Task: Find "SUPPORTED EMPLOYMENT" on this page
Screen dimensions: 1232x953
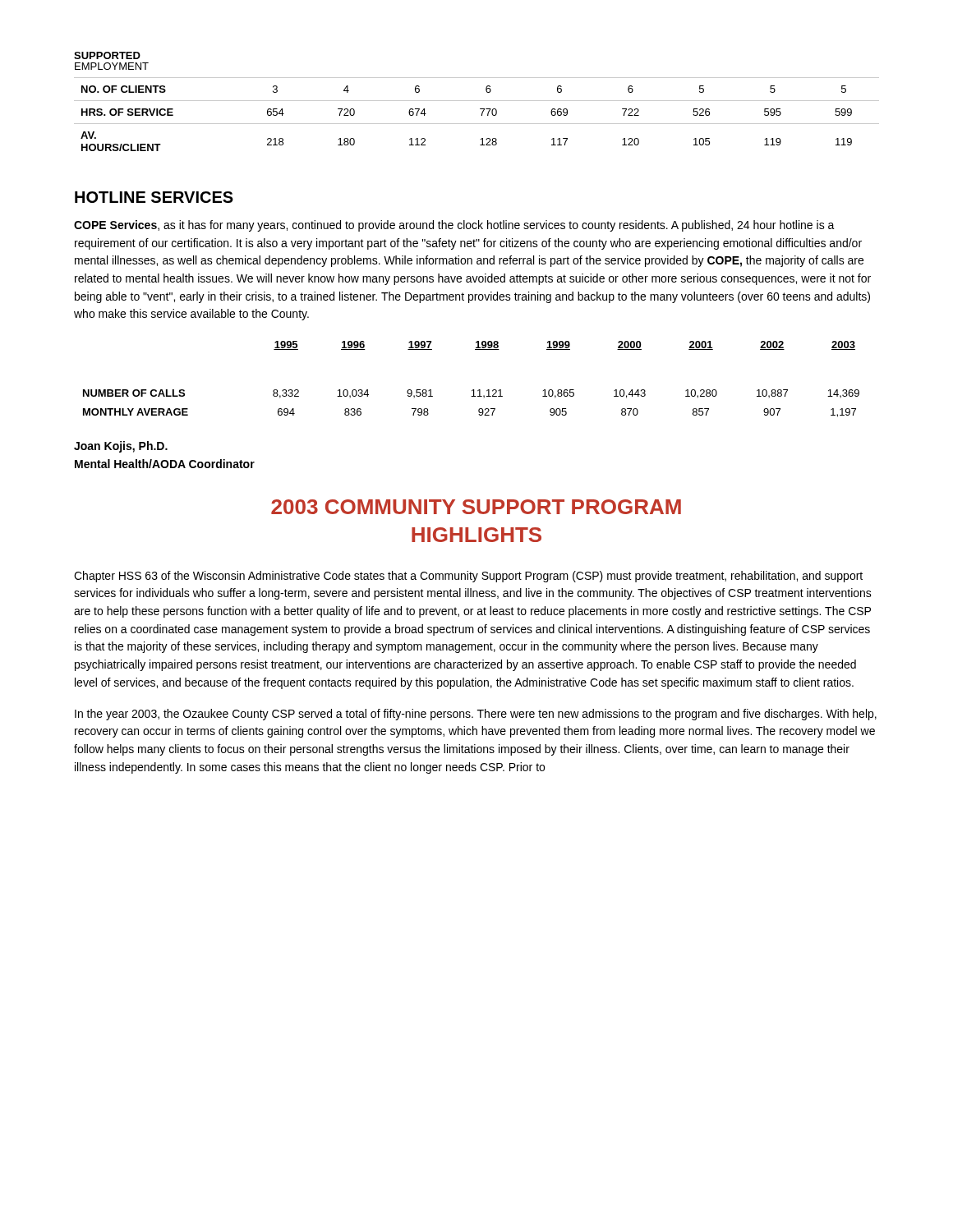Action: (111, 61)
